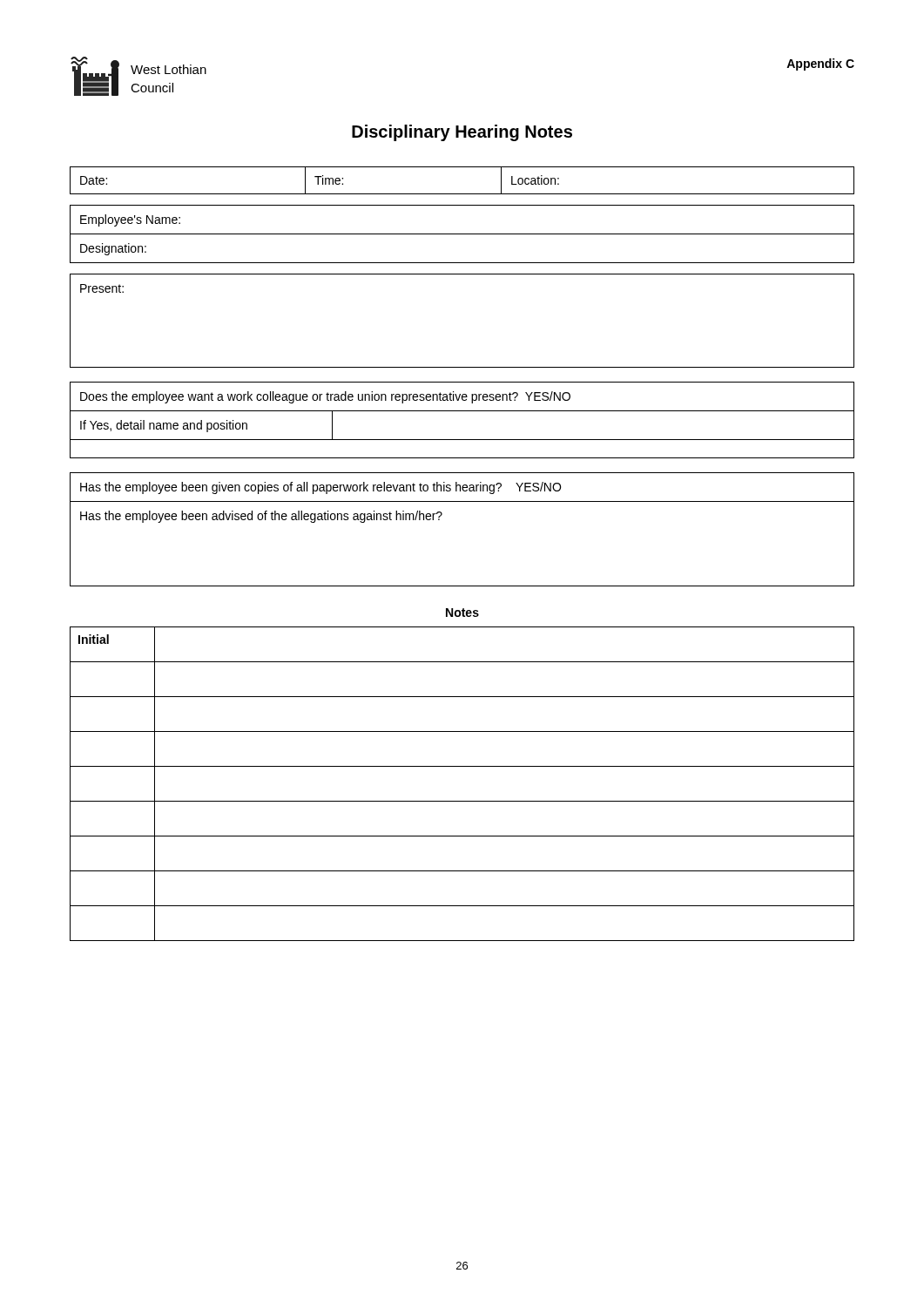Click on the text that says "Appendix C"
This screenshot has height=1307, width=924.
(x=820, y=64)
